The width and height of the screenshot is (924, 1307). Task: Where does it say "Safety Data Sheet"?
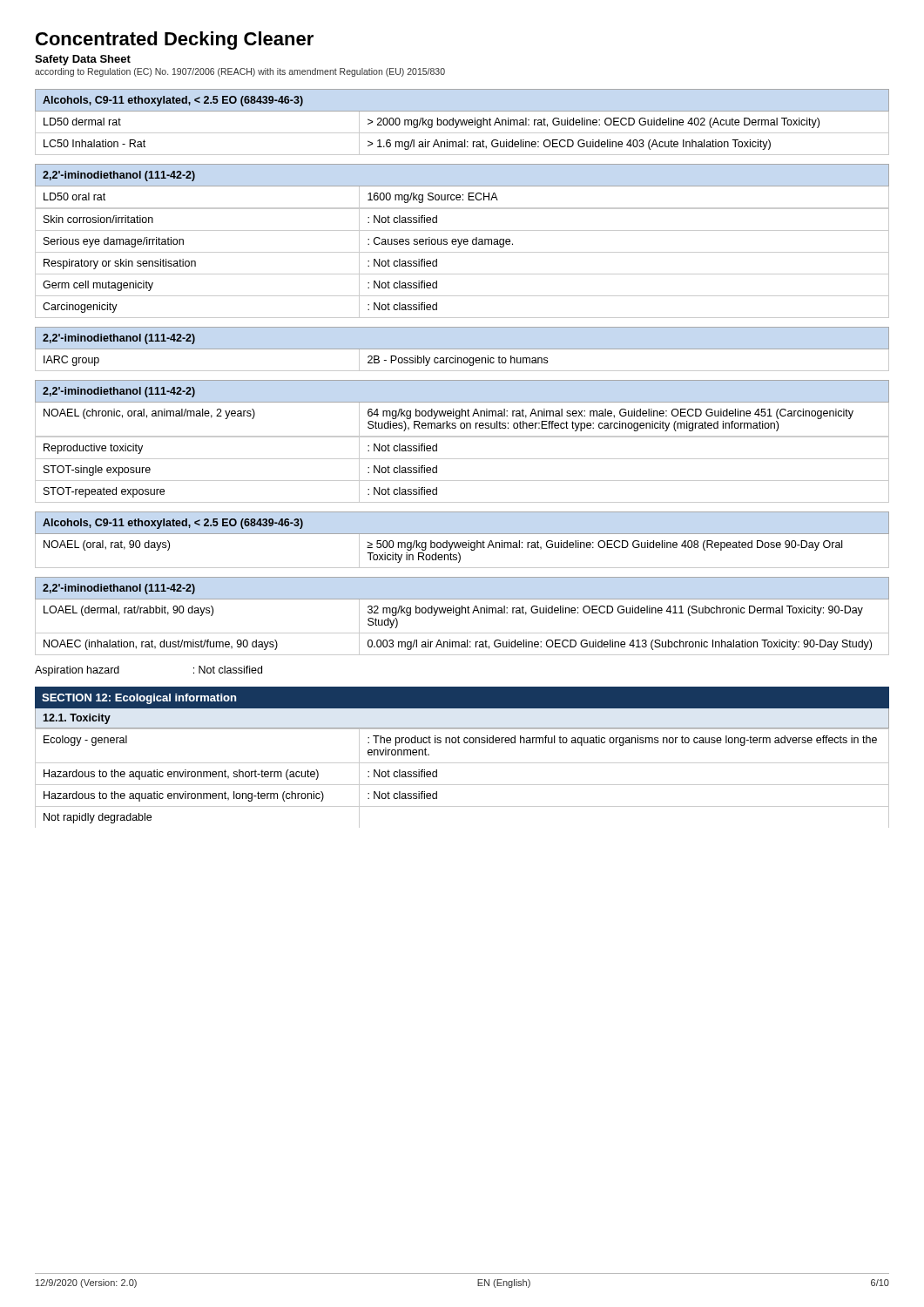click(x=83, y=59)
